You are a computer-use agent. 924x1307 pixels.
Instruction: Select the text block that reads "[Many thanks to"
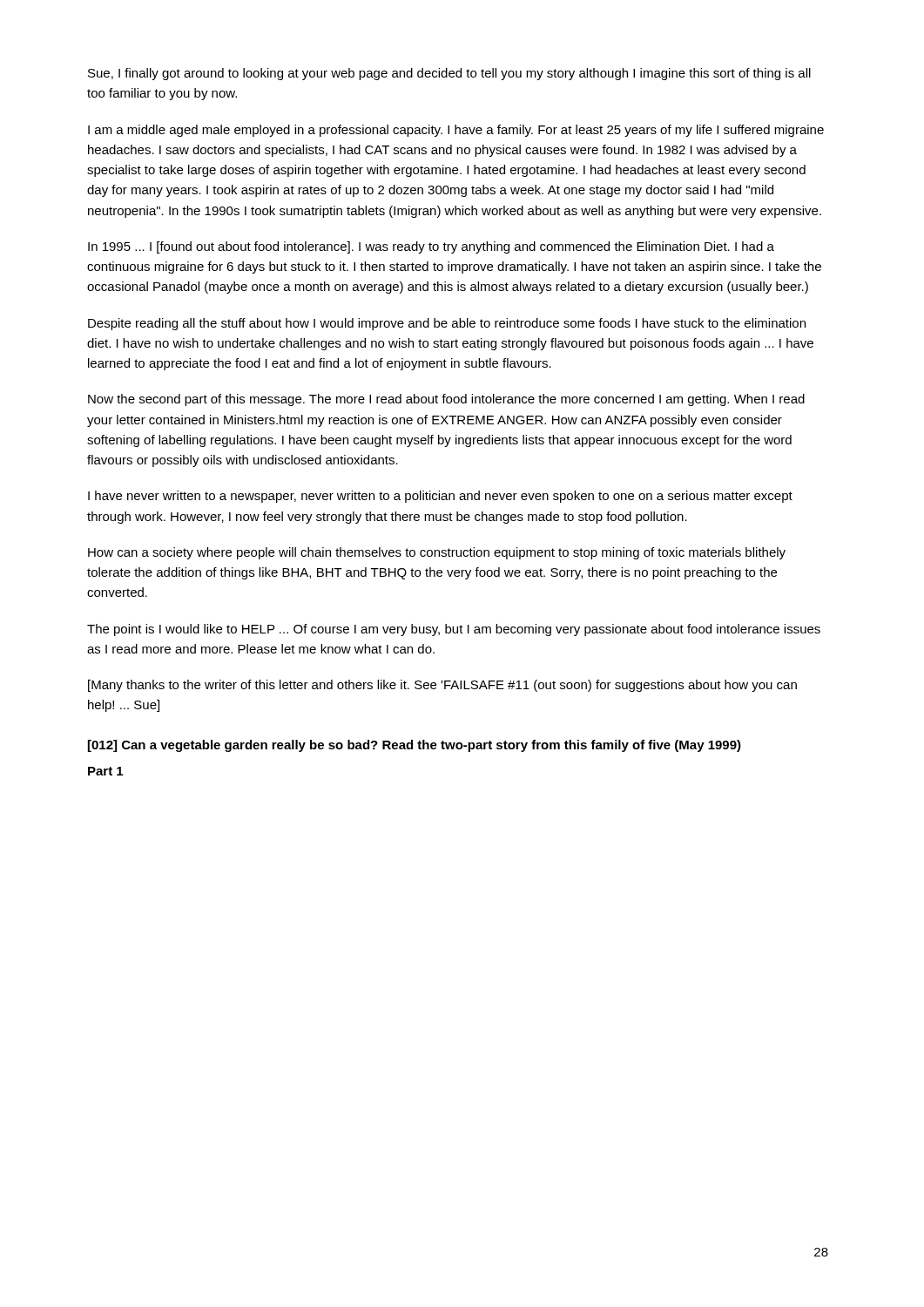[442, 695]
